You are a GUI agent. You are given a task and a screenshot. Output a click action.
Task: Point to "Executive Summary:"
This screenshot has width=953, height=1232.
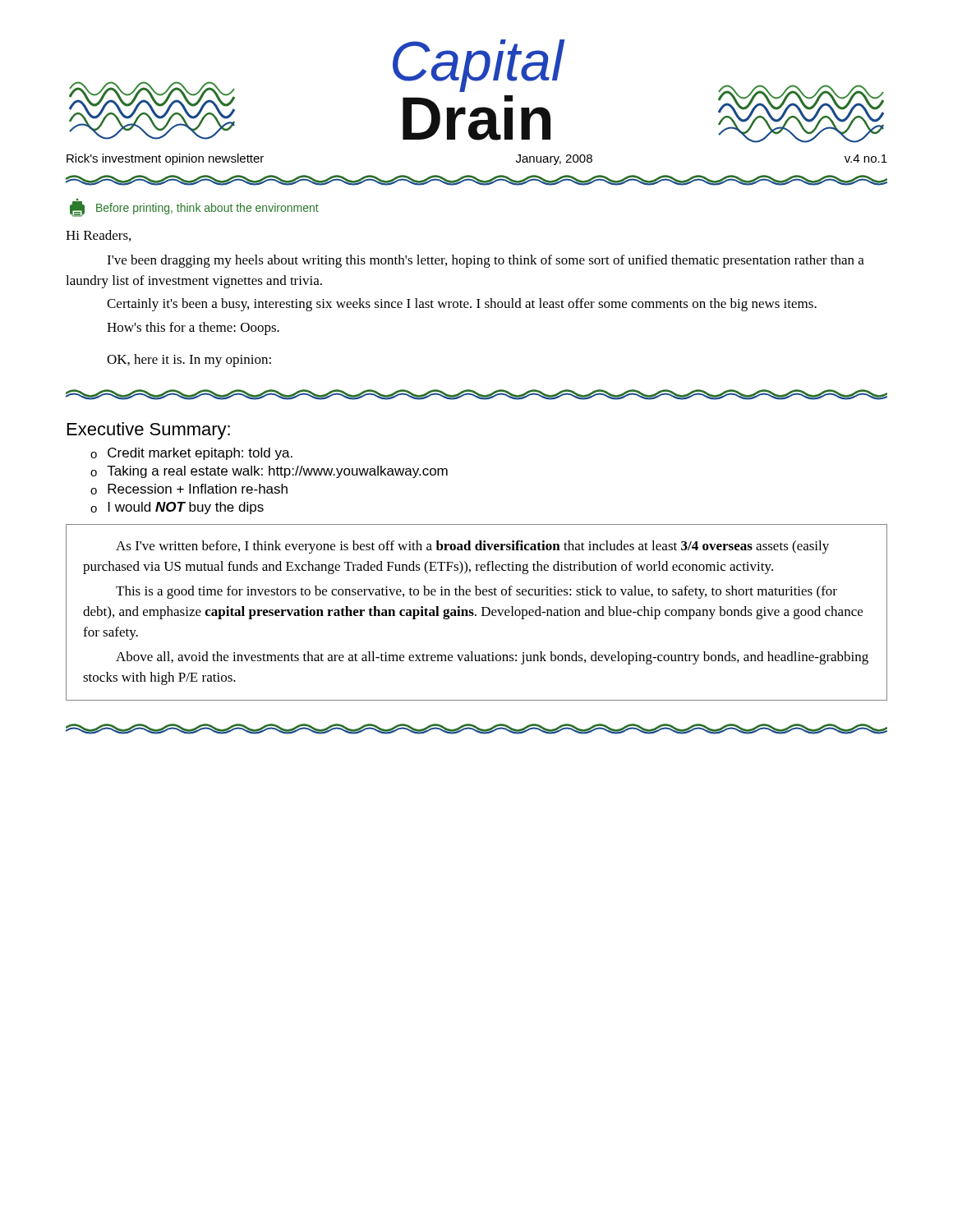(149, 429)
